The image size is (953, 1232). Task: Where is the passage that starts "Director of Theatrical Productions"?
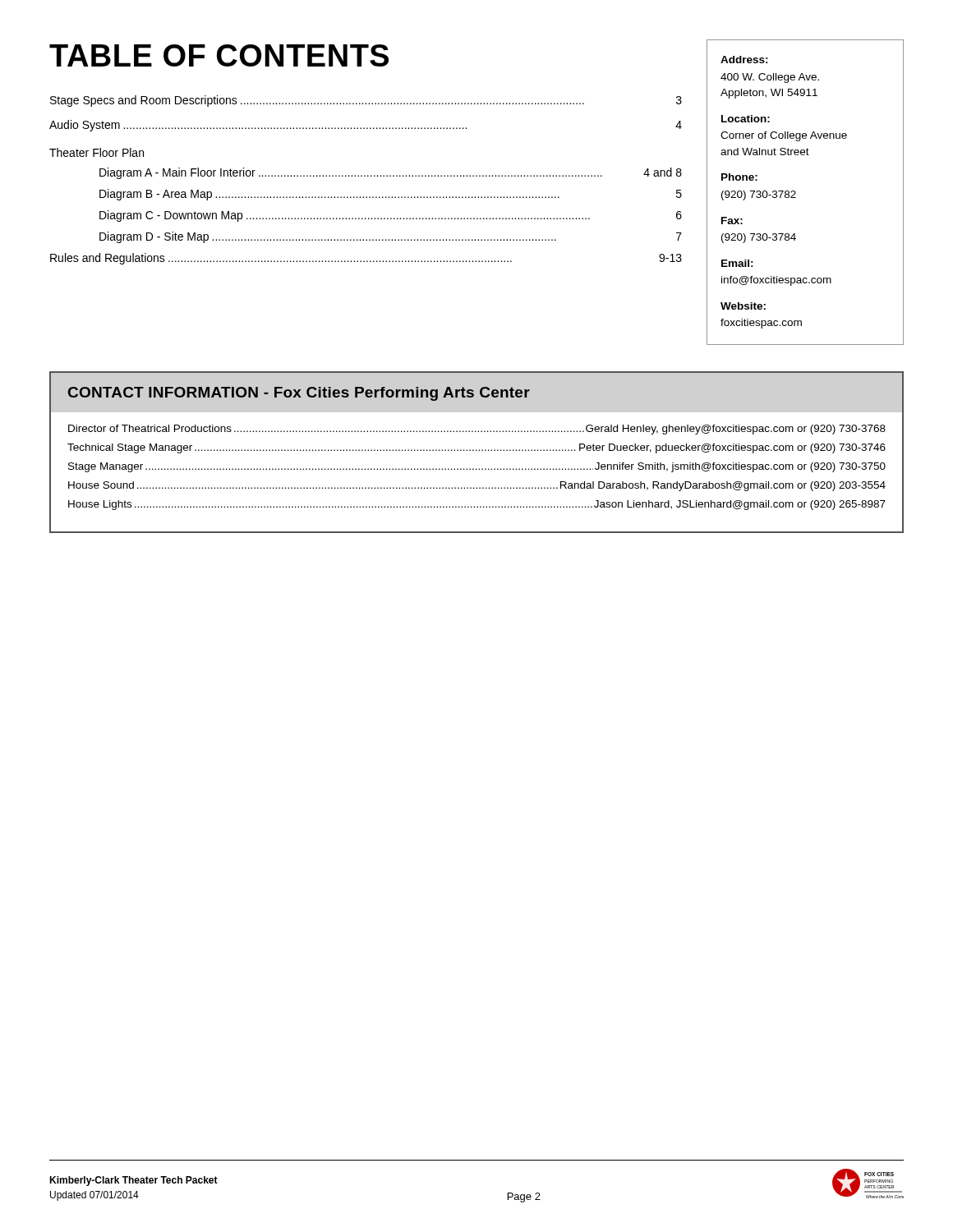tap(476, 428)
